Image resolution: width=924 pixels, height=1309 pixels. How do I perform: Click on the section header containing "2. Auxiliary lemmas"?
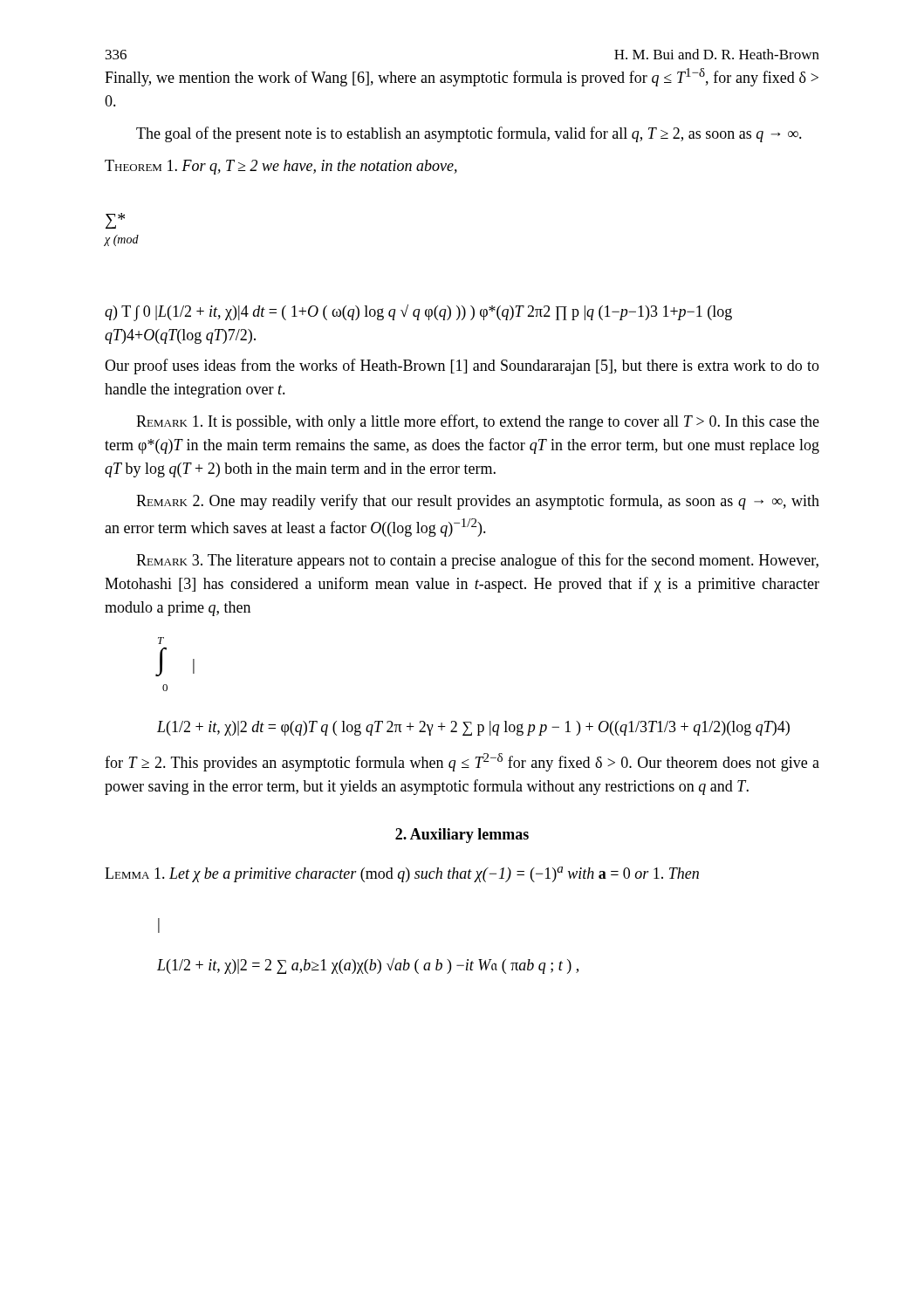point(462,834)
